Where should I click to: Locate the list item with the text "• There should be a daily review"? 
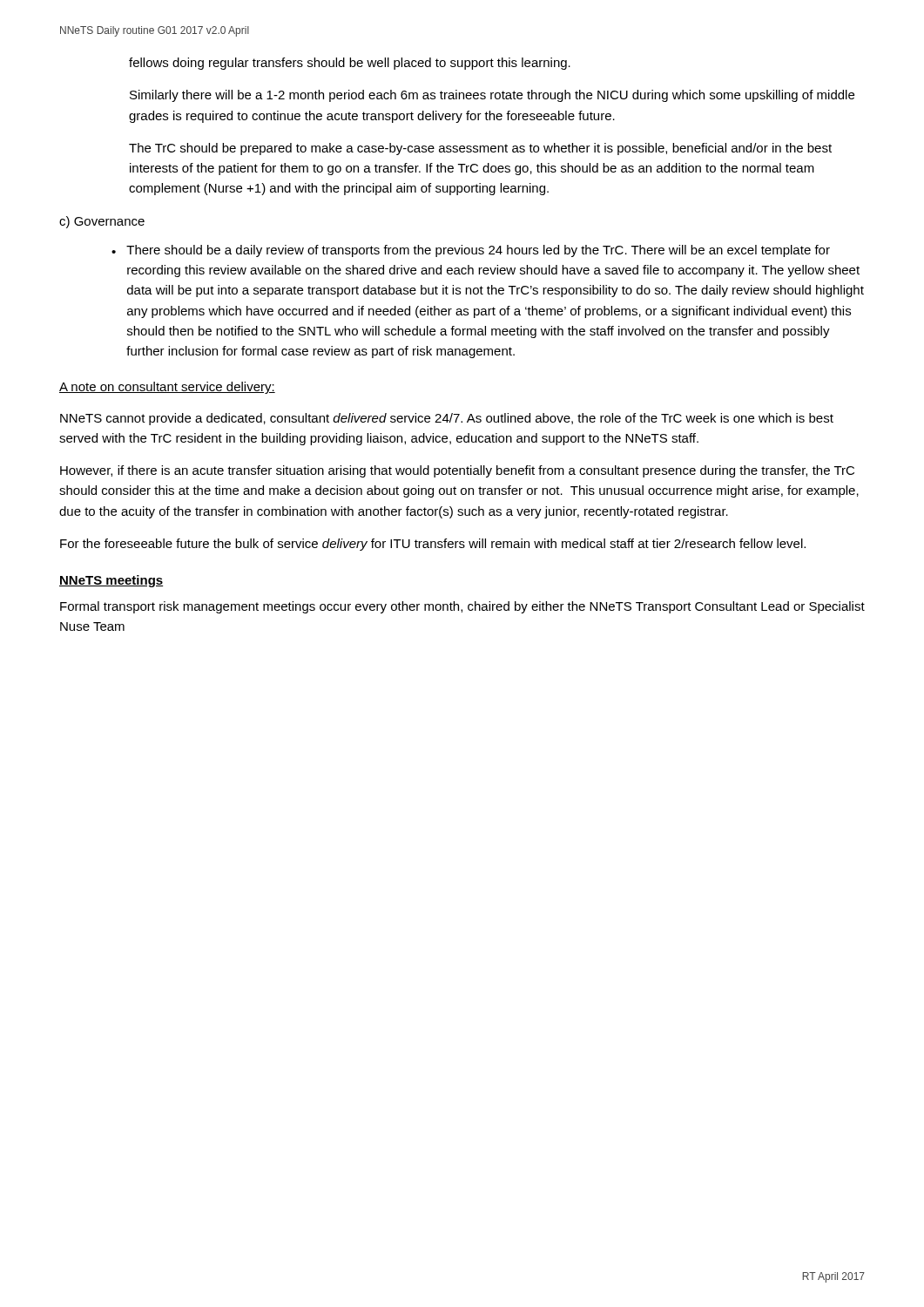point(488,300)
